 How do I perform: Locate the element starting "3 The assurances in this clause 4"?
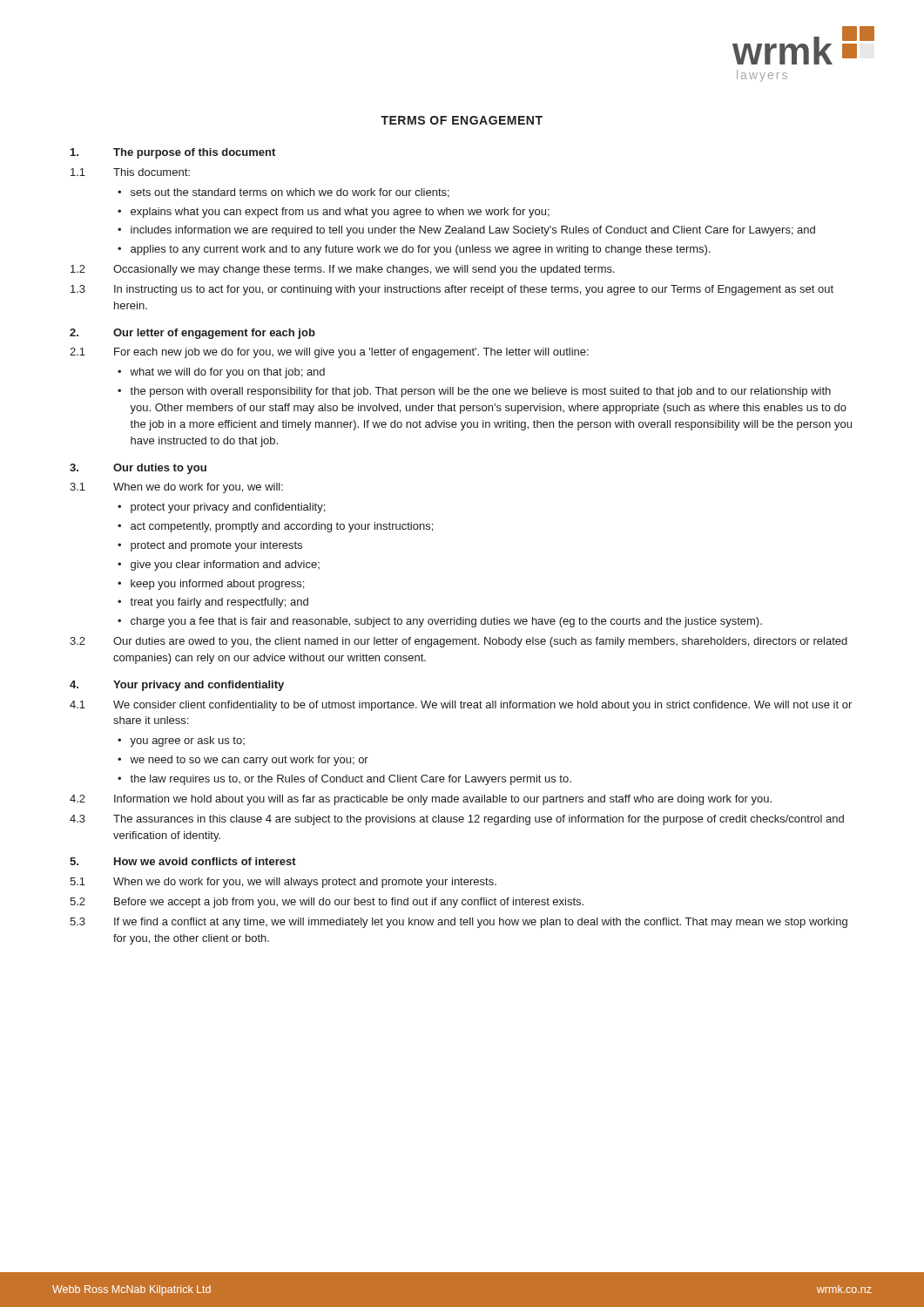pos(462,827)
